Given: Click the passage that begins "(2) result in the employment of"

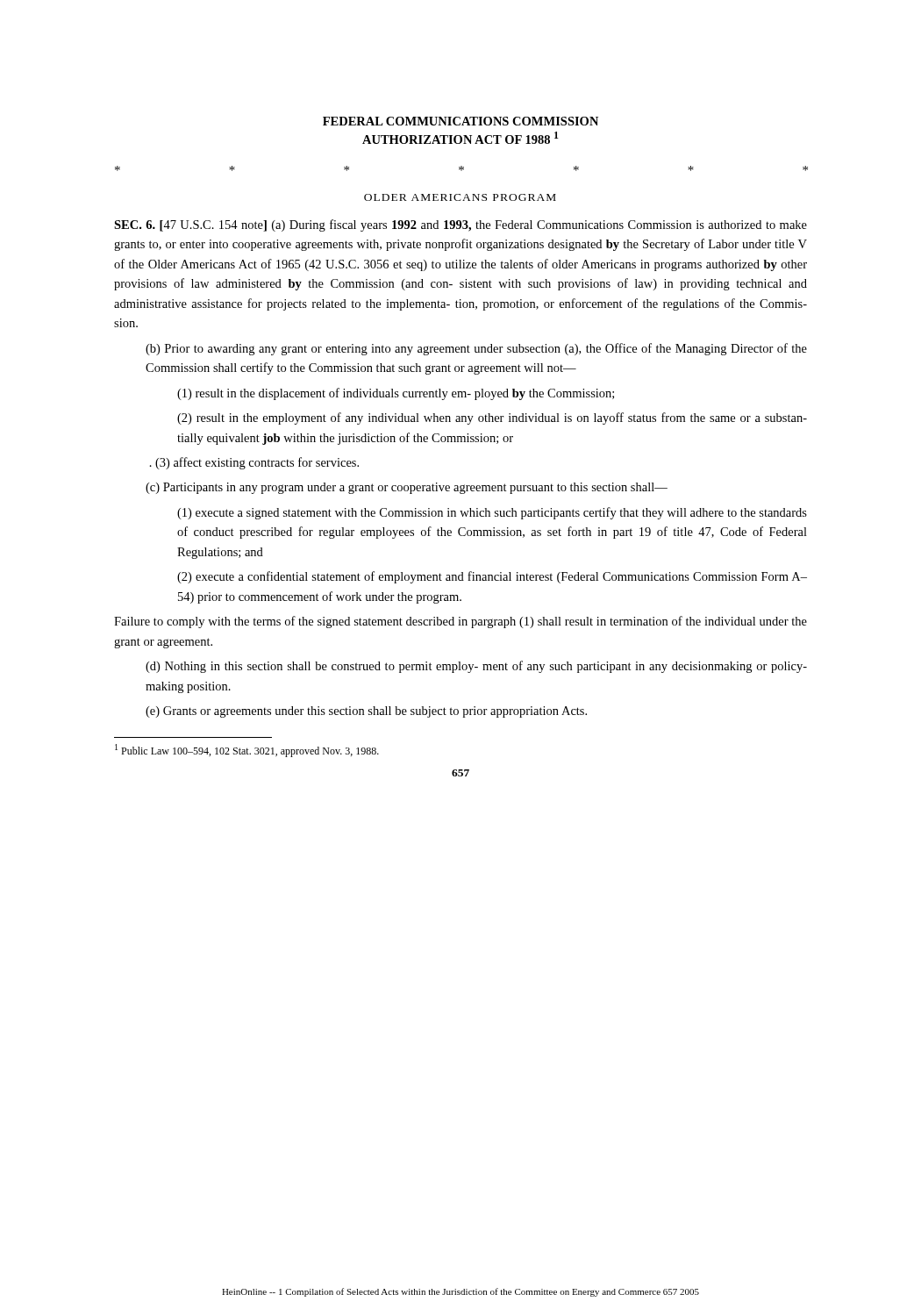Looking at the screenshot, I should click(492, 428).
